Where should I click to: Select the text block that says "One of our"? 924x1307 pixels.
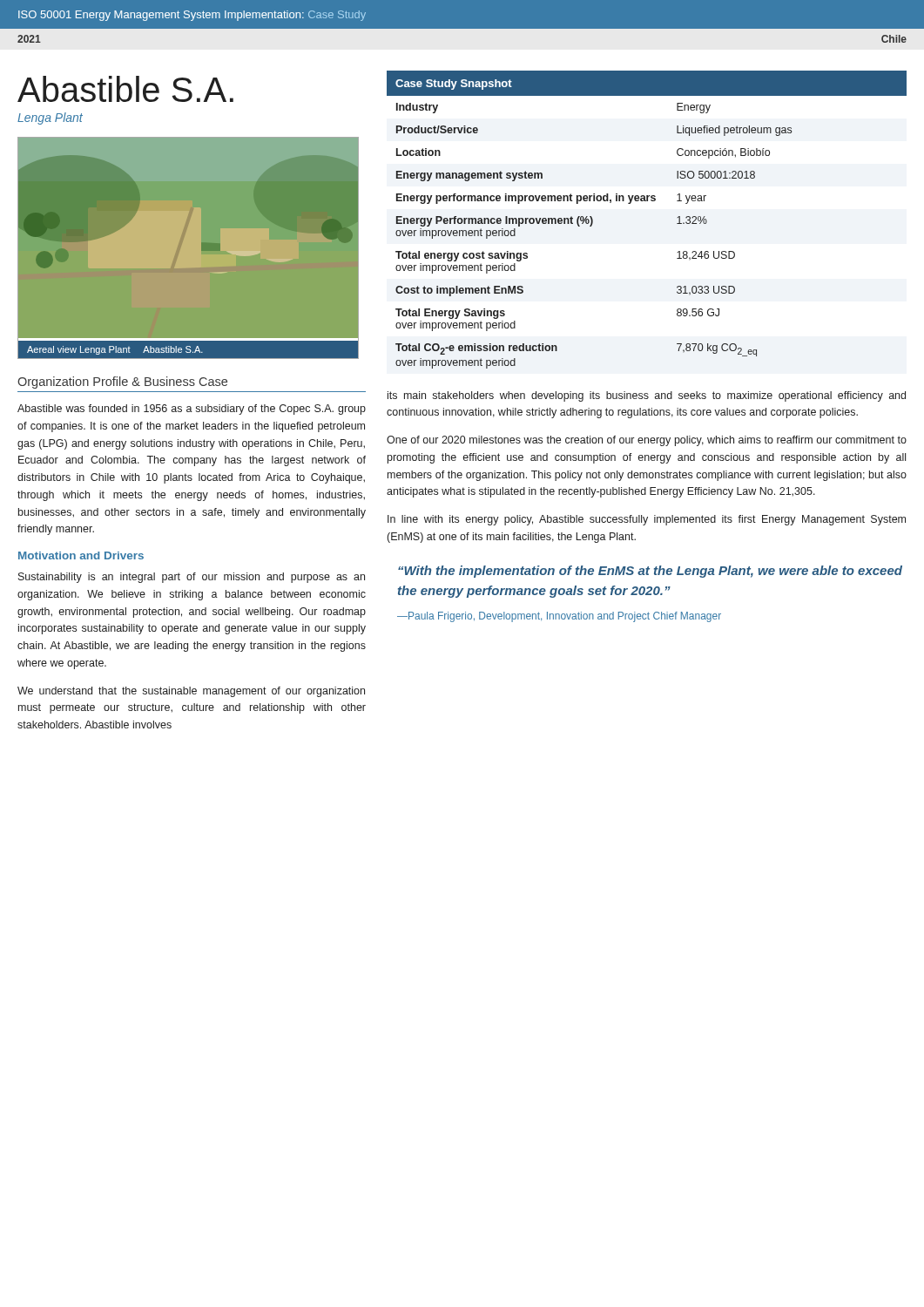coord(647,466)
